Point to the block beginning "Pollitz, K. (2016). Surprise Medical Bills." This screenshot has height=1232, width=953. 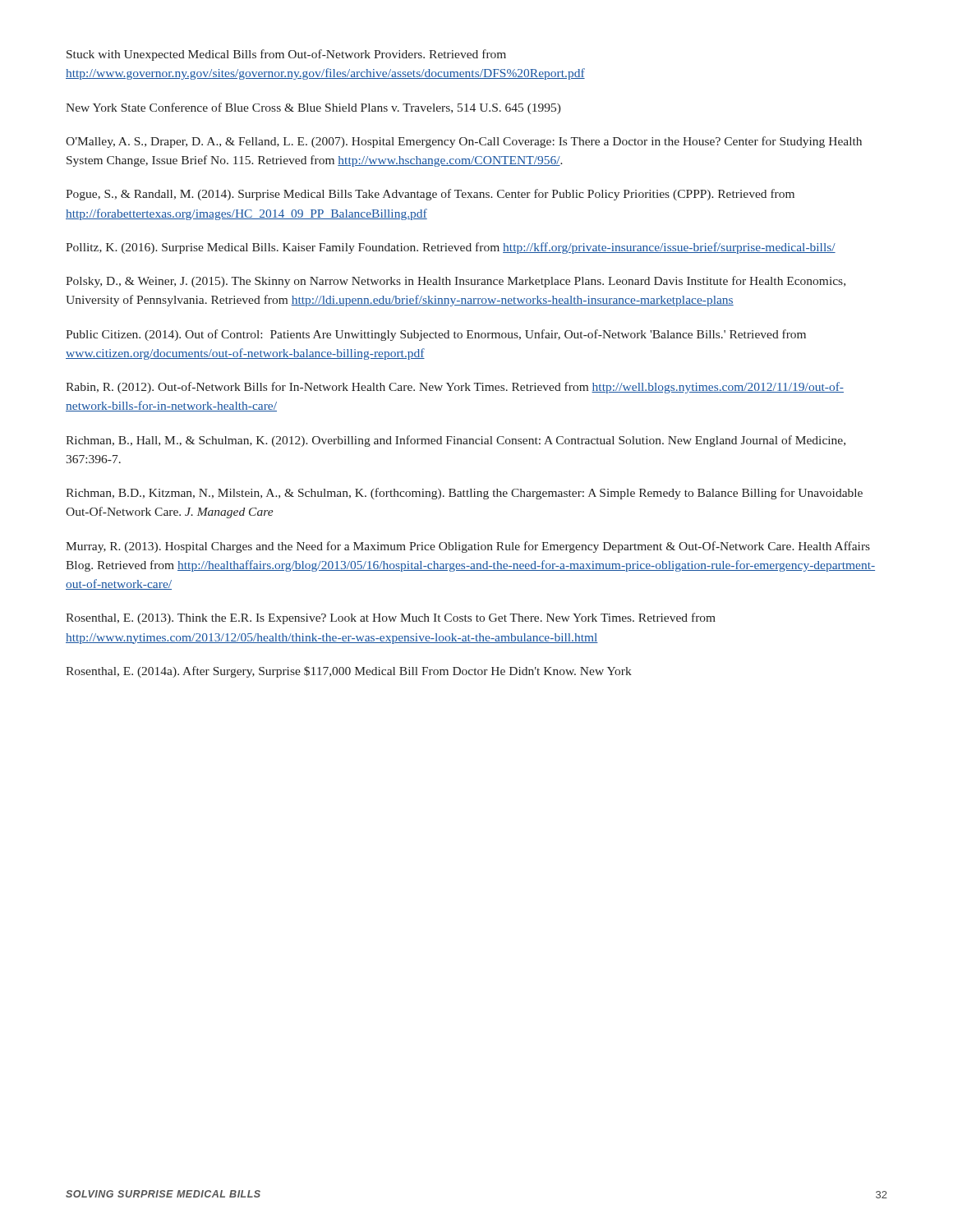450,247
